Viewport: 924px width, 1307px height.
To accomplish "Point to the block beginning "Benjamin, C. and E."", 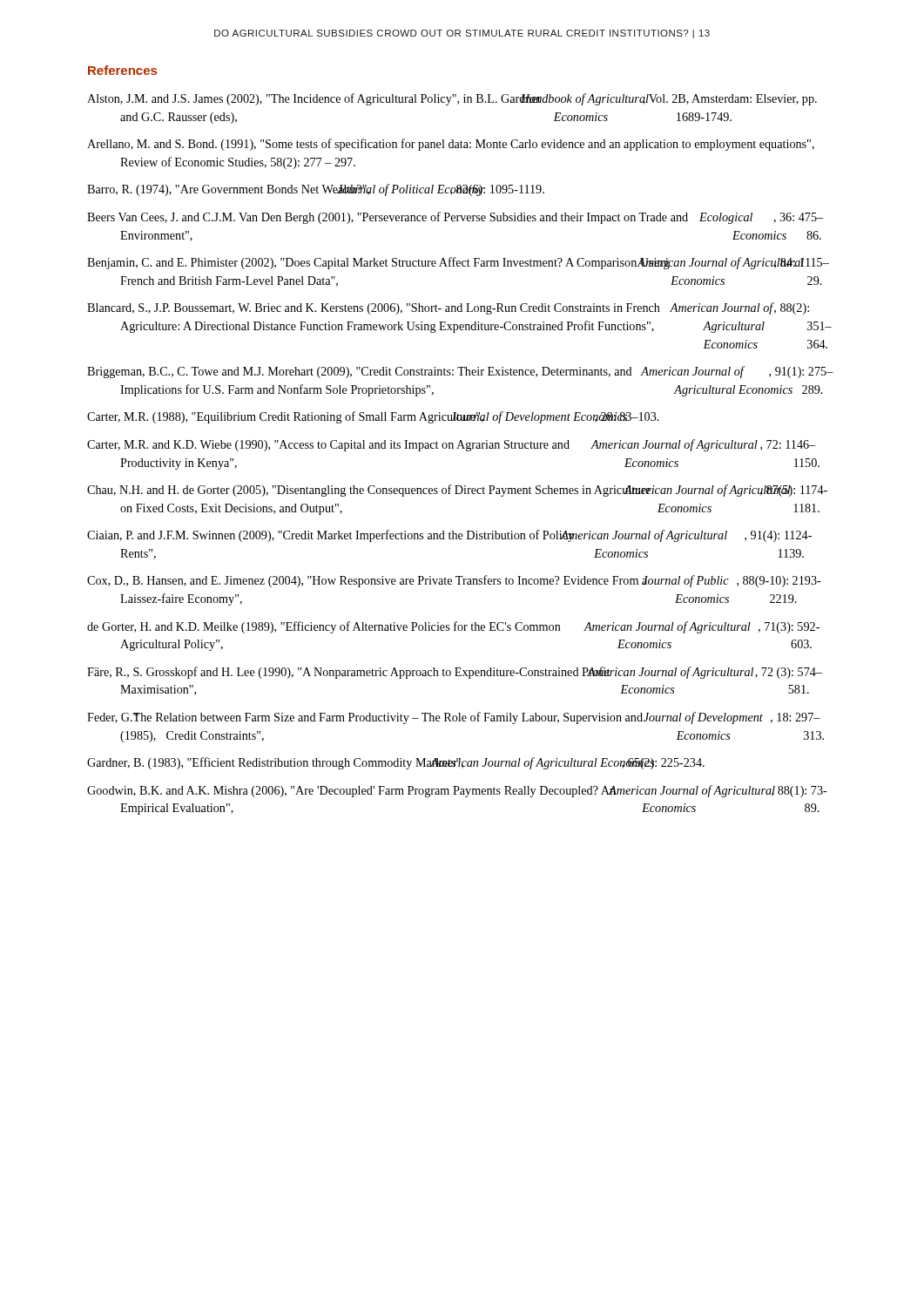I will (x=458, y=272).
